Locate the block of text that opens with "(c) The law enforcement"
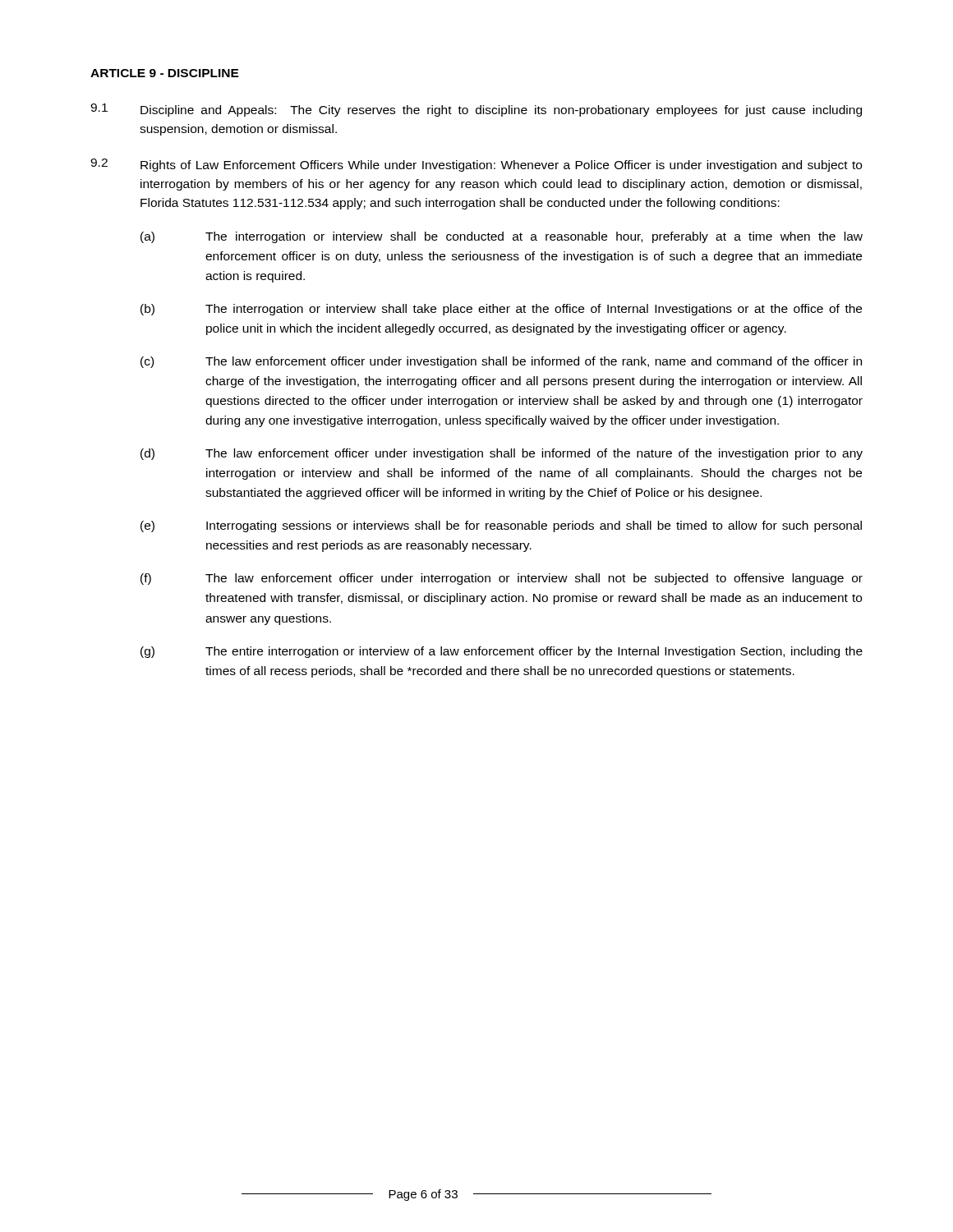The height and width of the screenshot is (1232, 953). (x=501, y=391)
